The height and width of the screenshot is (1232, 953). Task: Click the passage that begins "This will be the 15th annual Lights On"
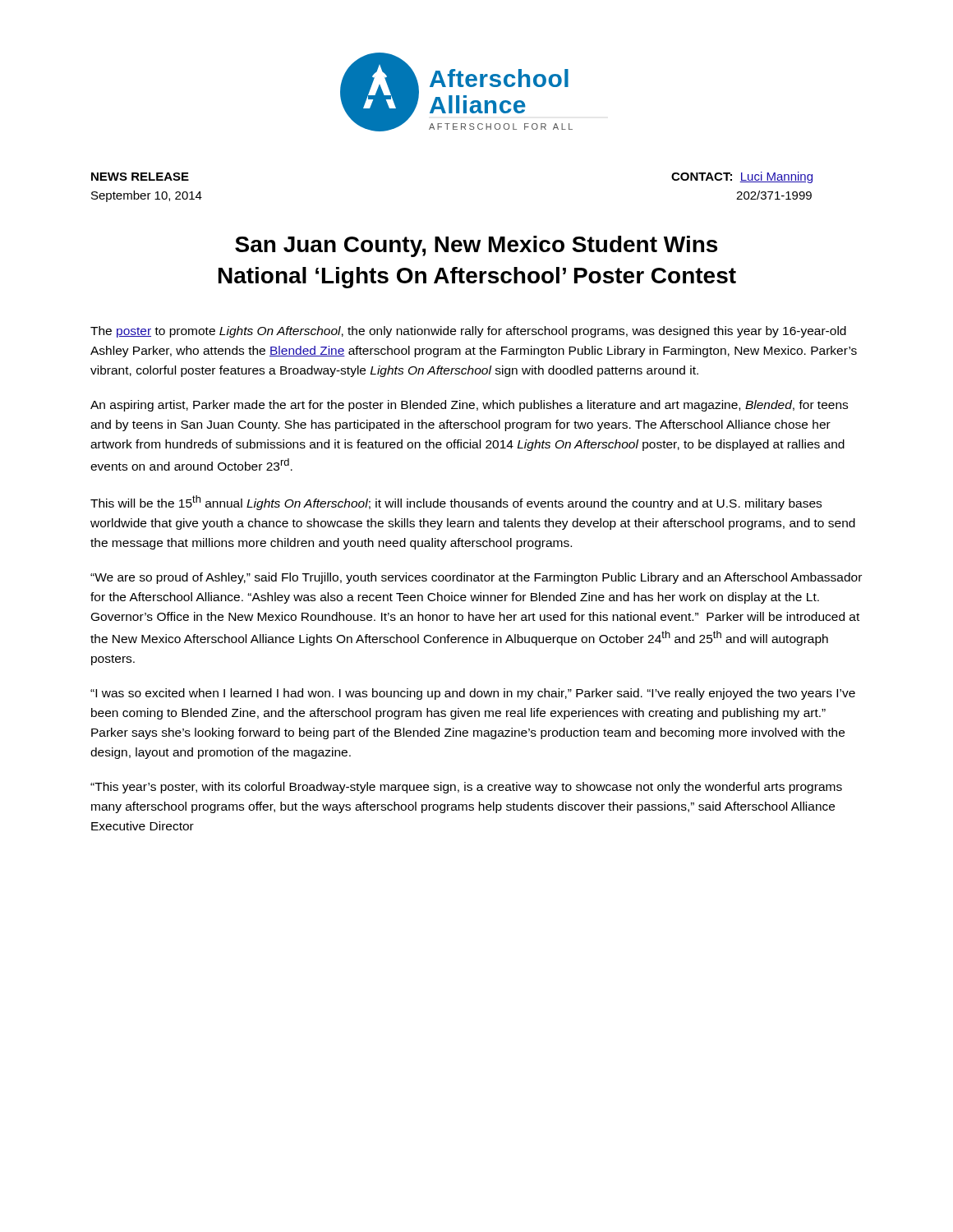473,521
